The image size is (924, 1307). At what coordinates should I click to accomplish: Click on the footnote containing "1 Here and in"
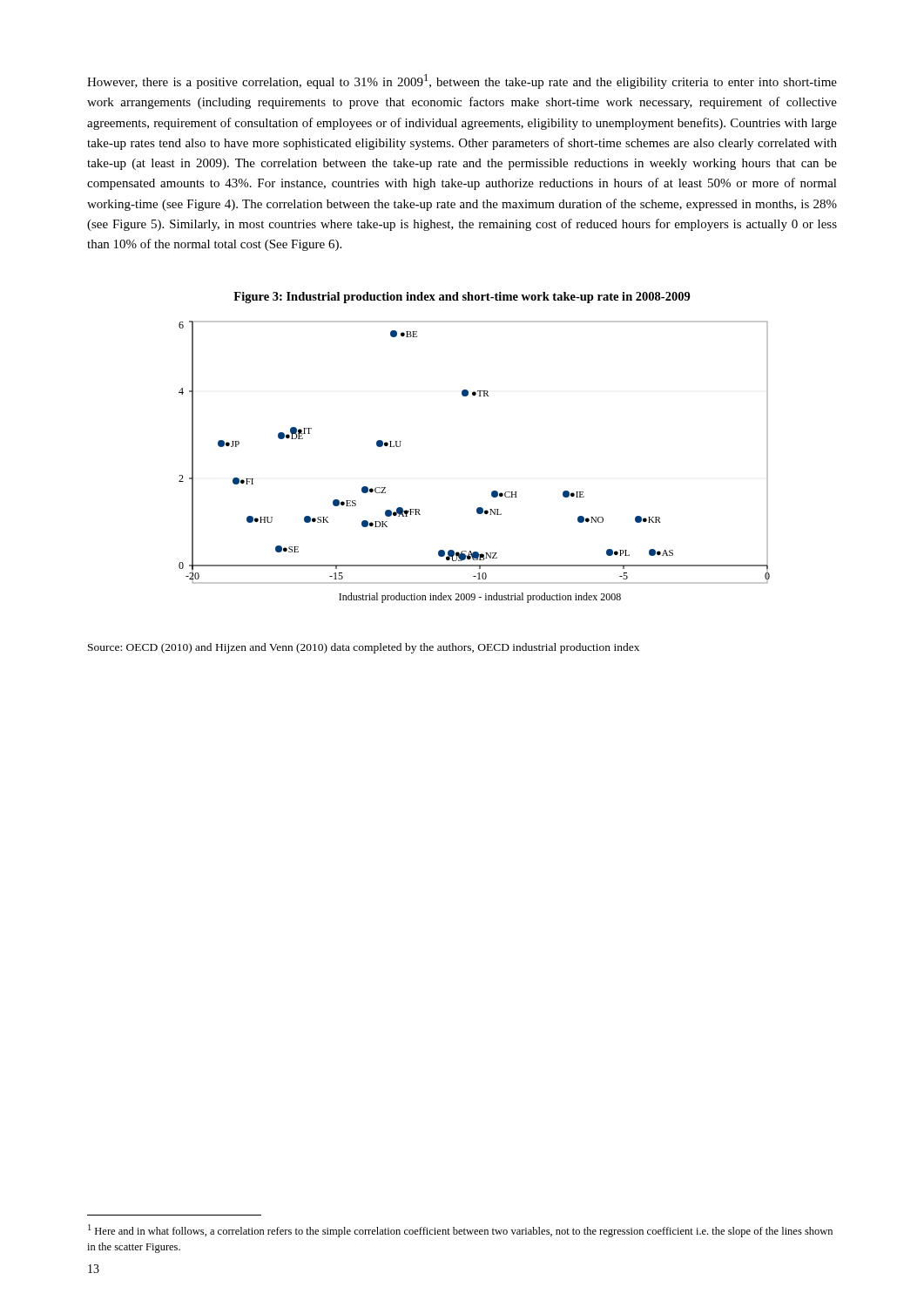pyautogui.click(x=460, y=1238)
